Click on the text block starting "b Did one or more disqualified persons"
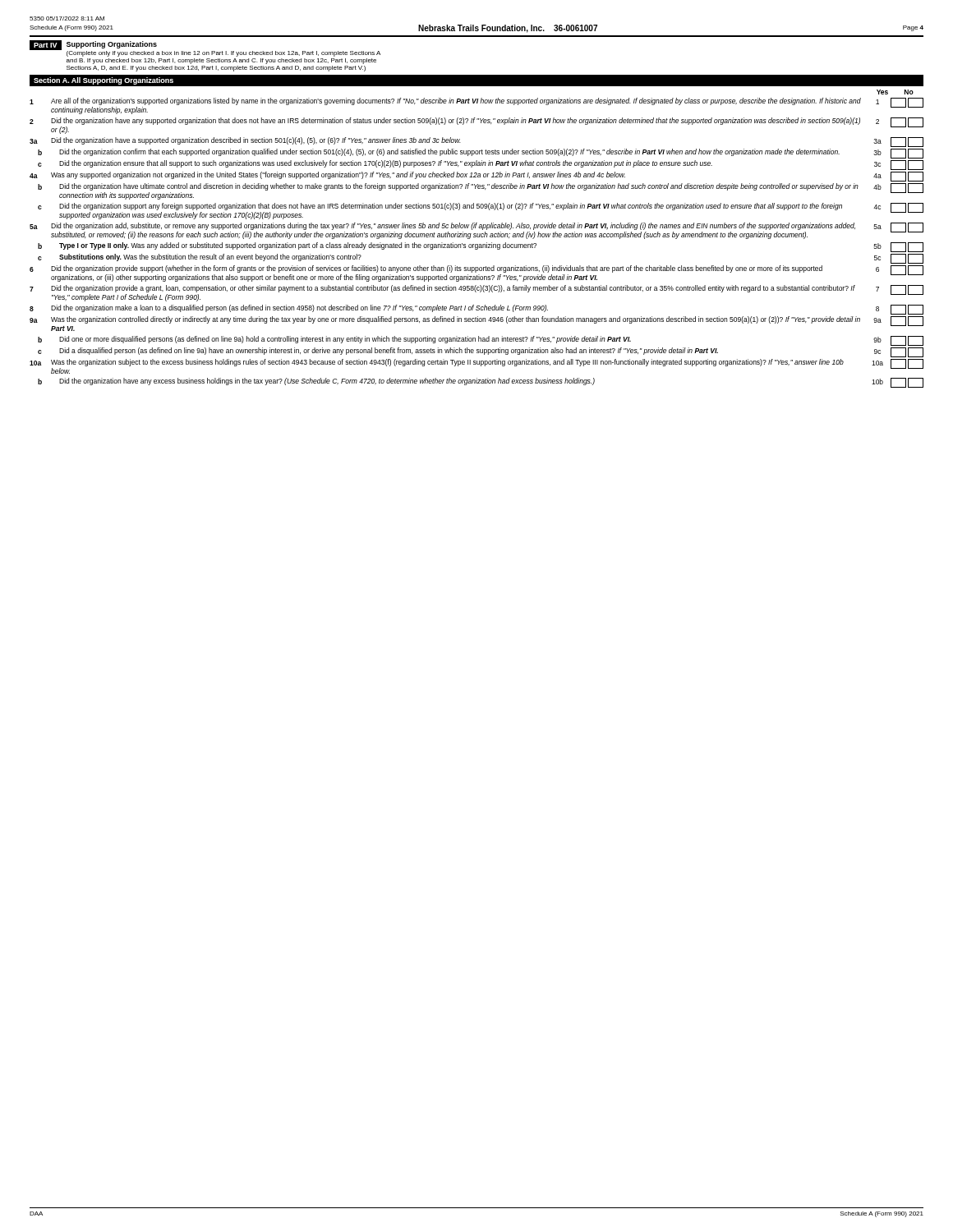953x1232 pixels. (x=476, y=340)
